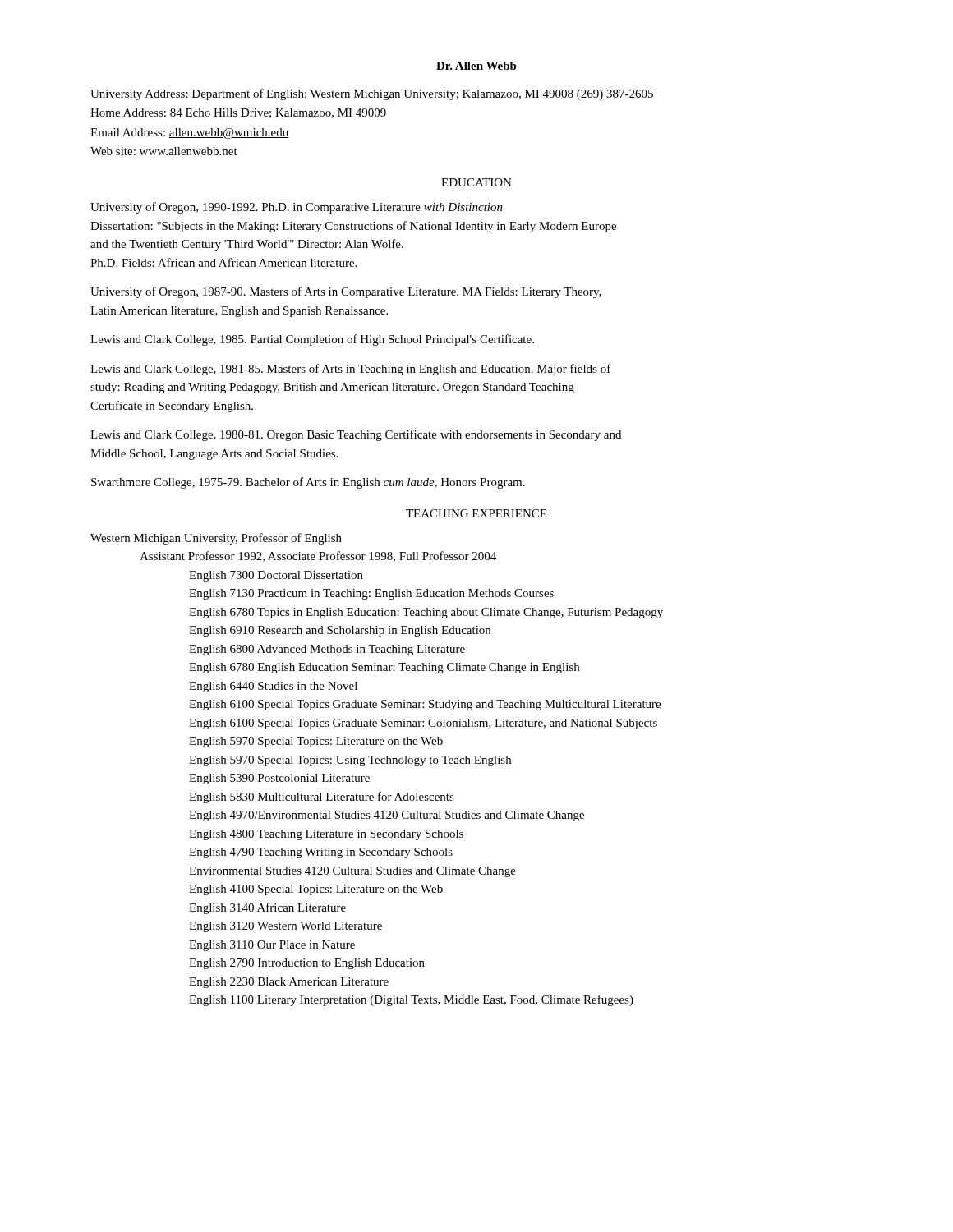953x1232 pixels.
Task: Find the text block with the text "Lewis and Clark College, 1985. Partial"
Action: (313, 339)
